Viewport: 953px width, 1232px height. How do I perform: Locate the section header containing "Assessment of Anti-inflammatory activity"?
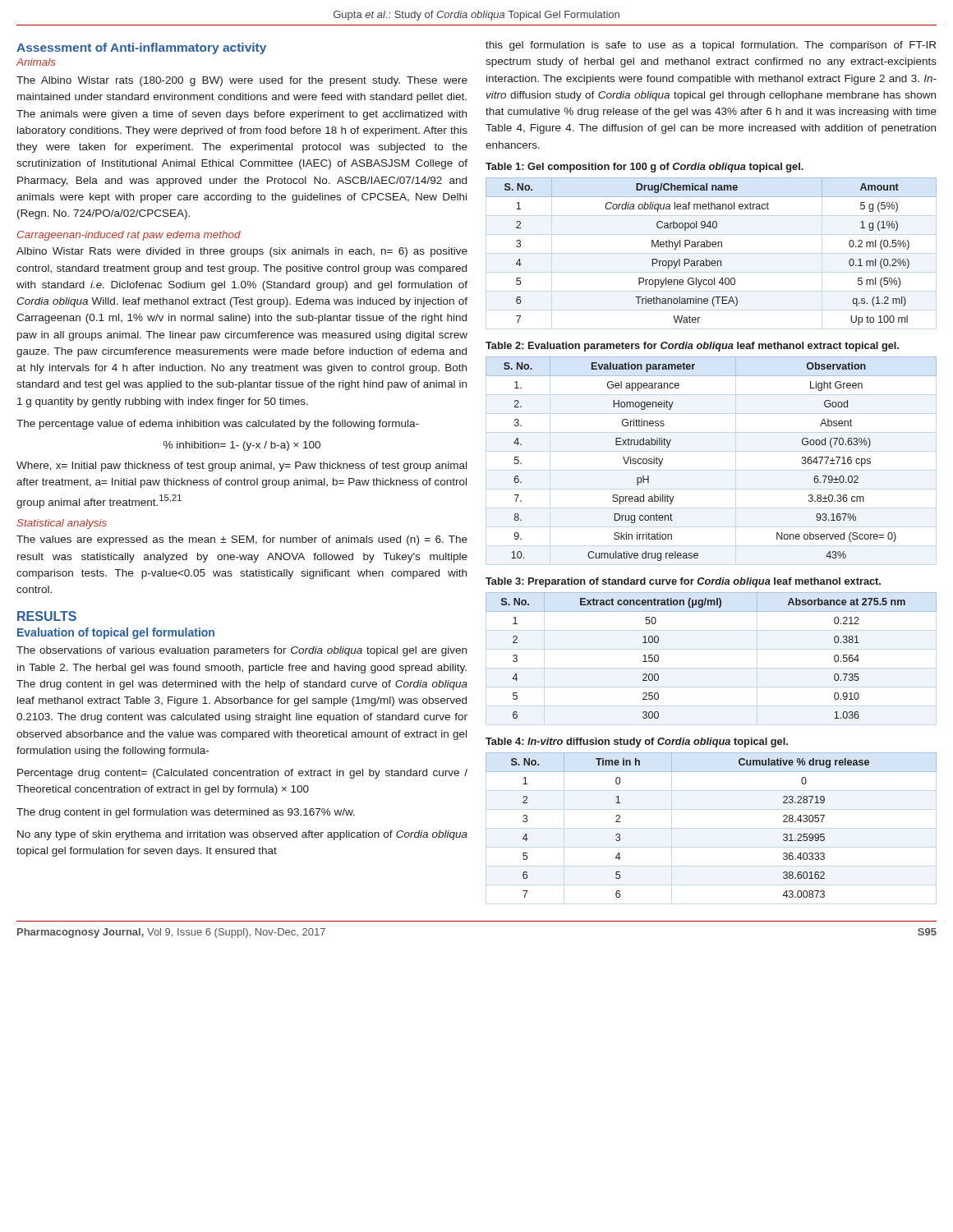click(141, 47)
